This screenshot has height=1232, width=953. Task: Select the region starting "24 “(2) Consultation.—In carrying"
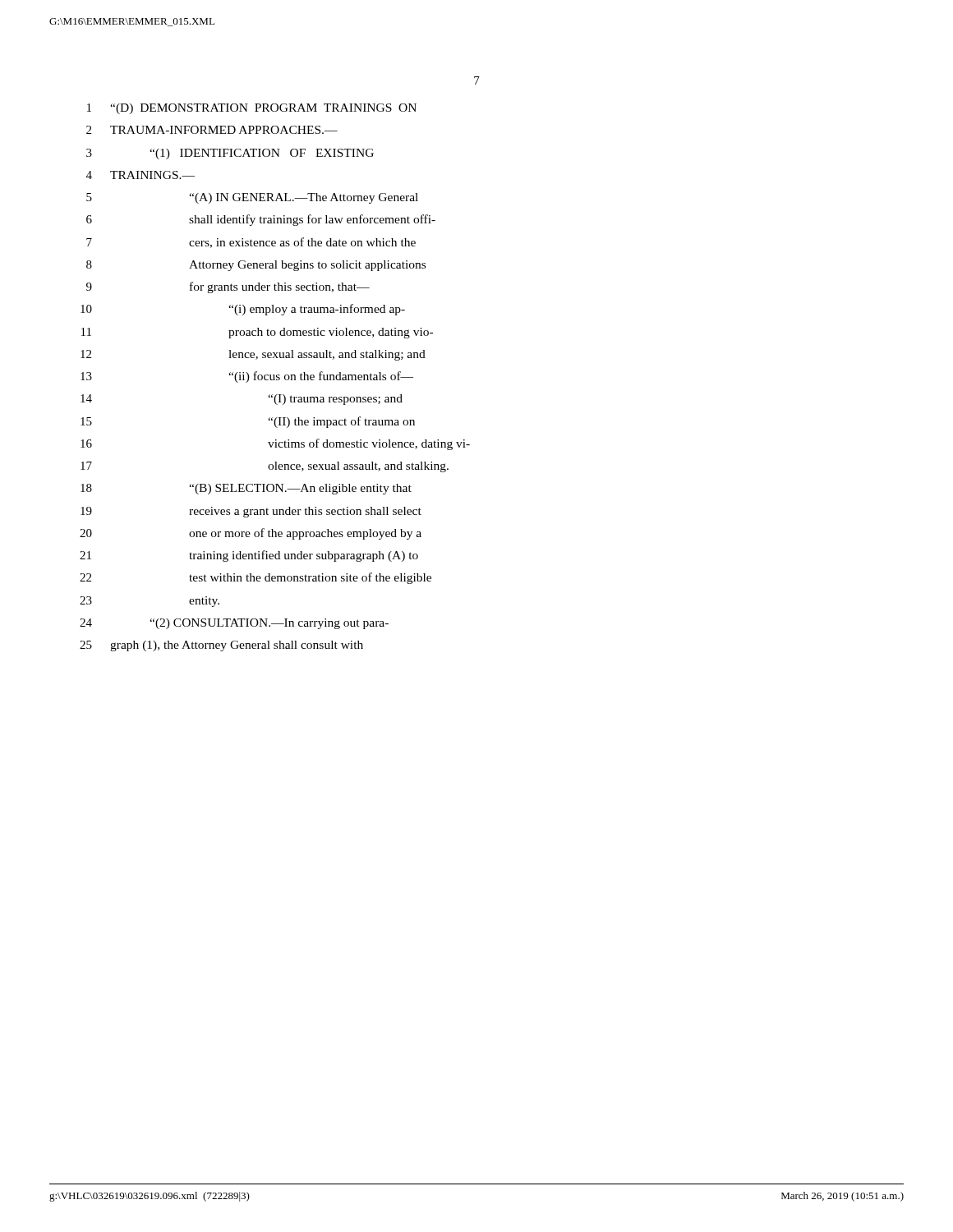(234, 624)
